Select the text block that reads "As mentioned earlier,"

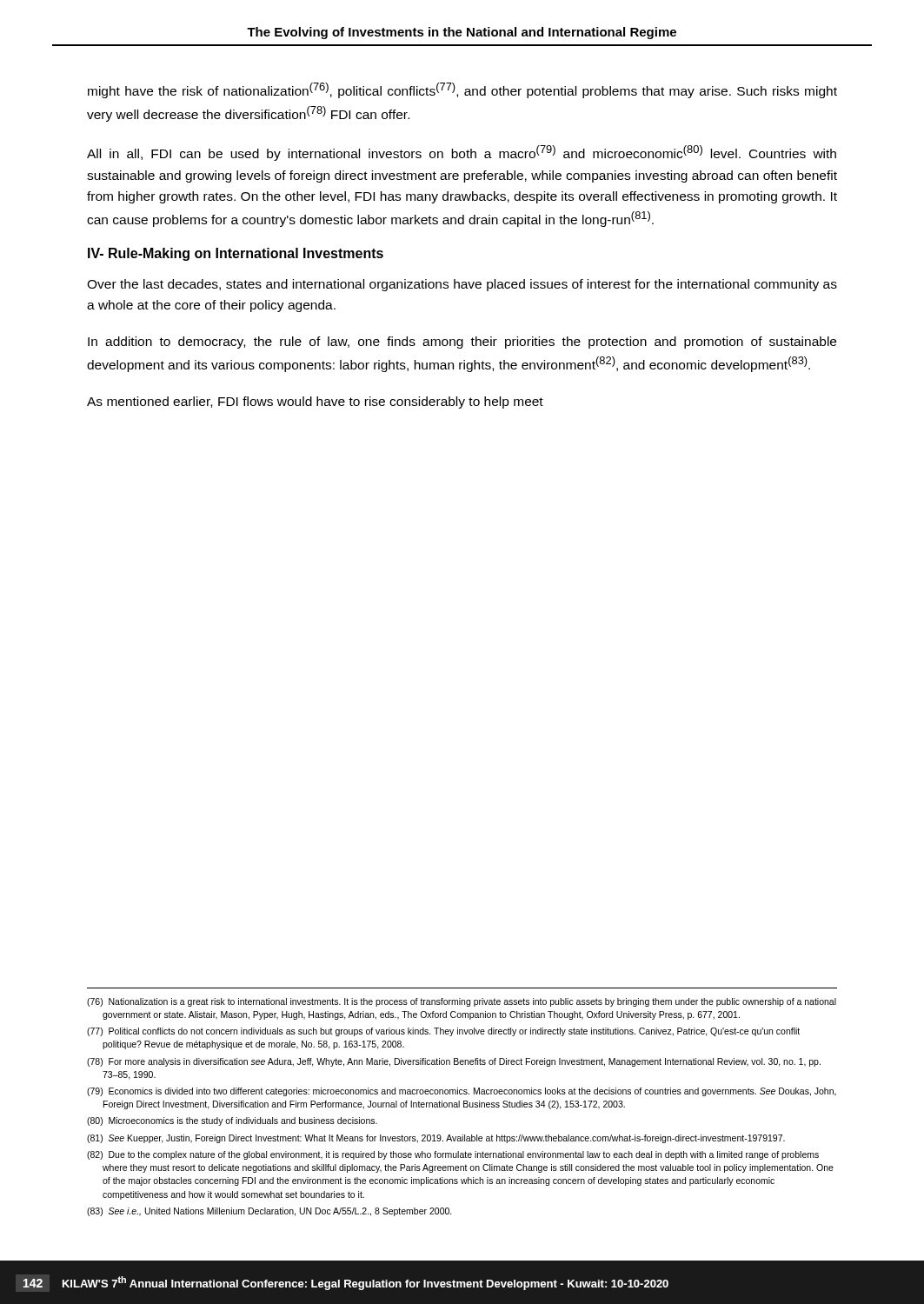point(315,401)
